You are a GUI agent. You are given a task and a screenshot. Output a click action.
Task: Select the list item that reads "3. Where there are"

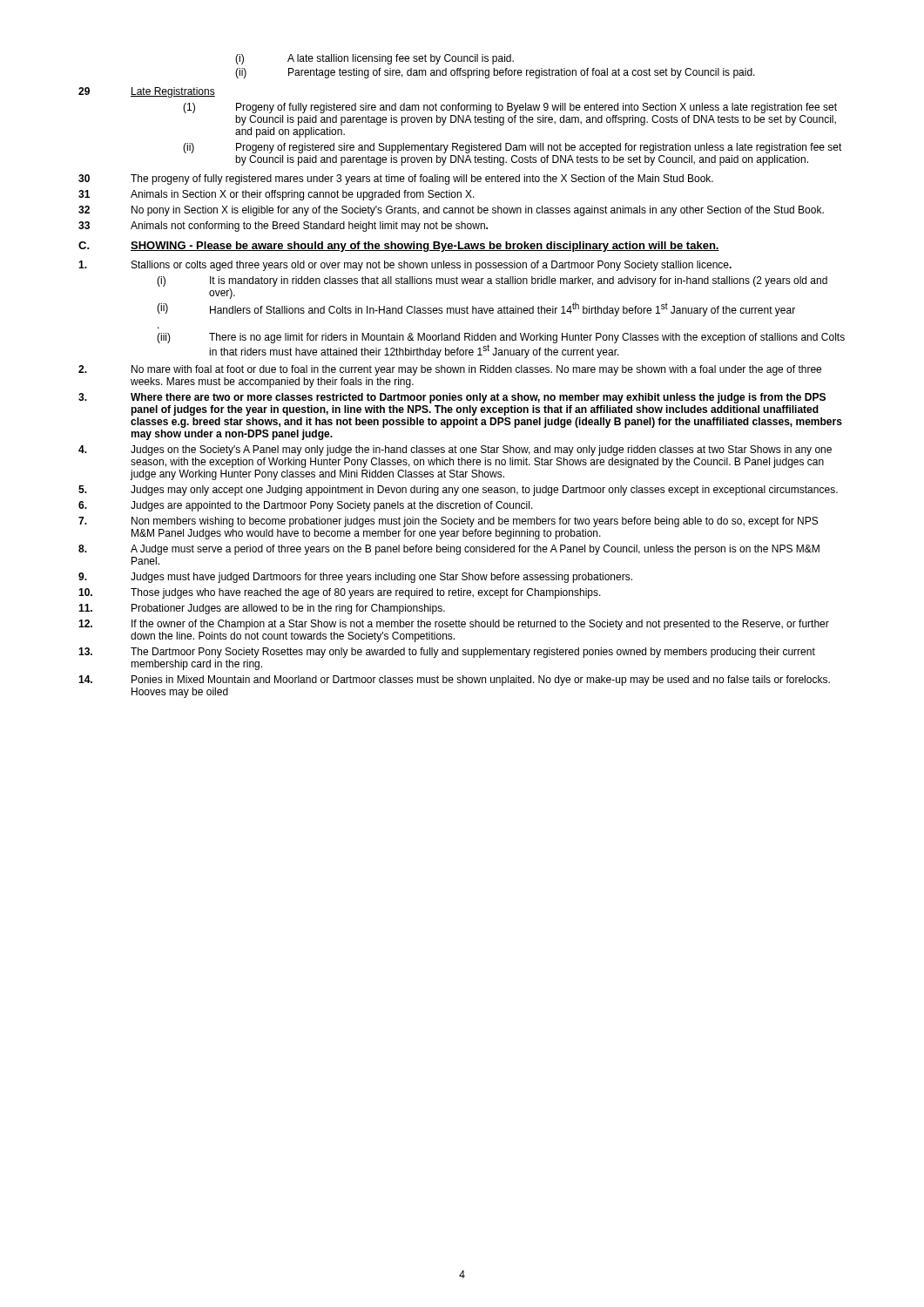pos(462,416)
